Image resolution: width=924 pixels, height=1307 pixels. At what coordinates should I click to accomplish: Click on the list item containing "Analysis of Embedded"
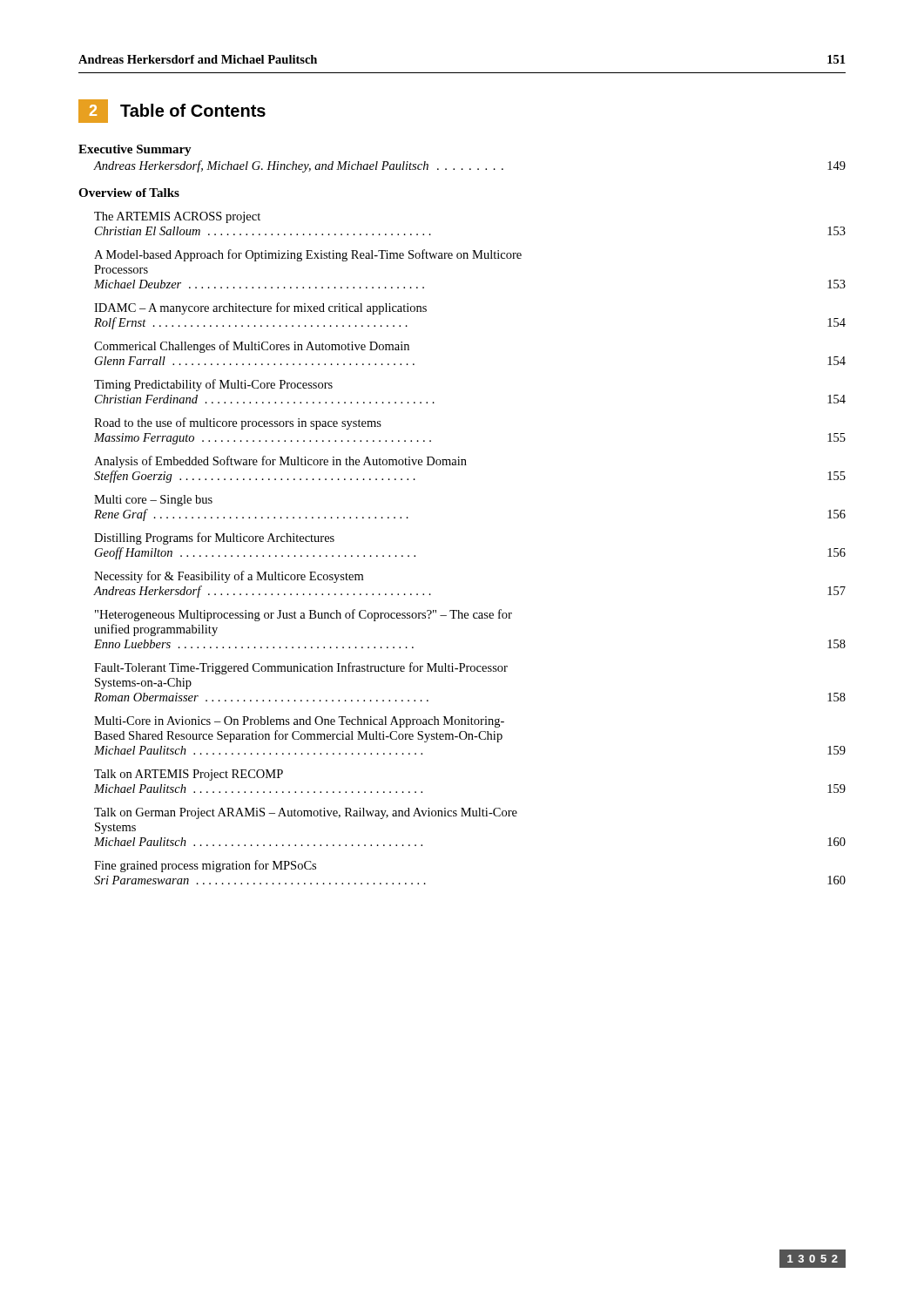[x=470, y=469]
